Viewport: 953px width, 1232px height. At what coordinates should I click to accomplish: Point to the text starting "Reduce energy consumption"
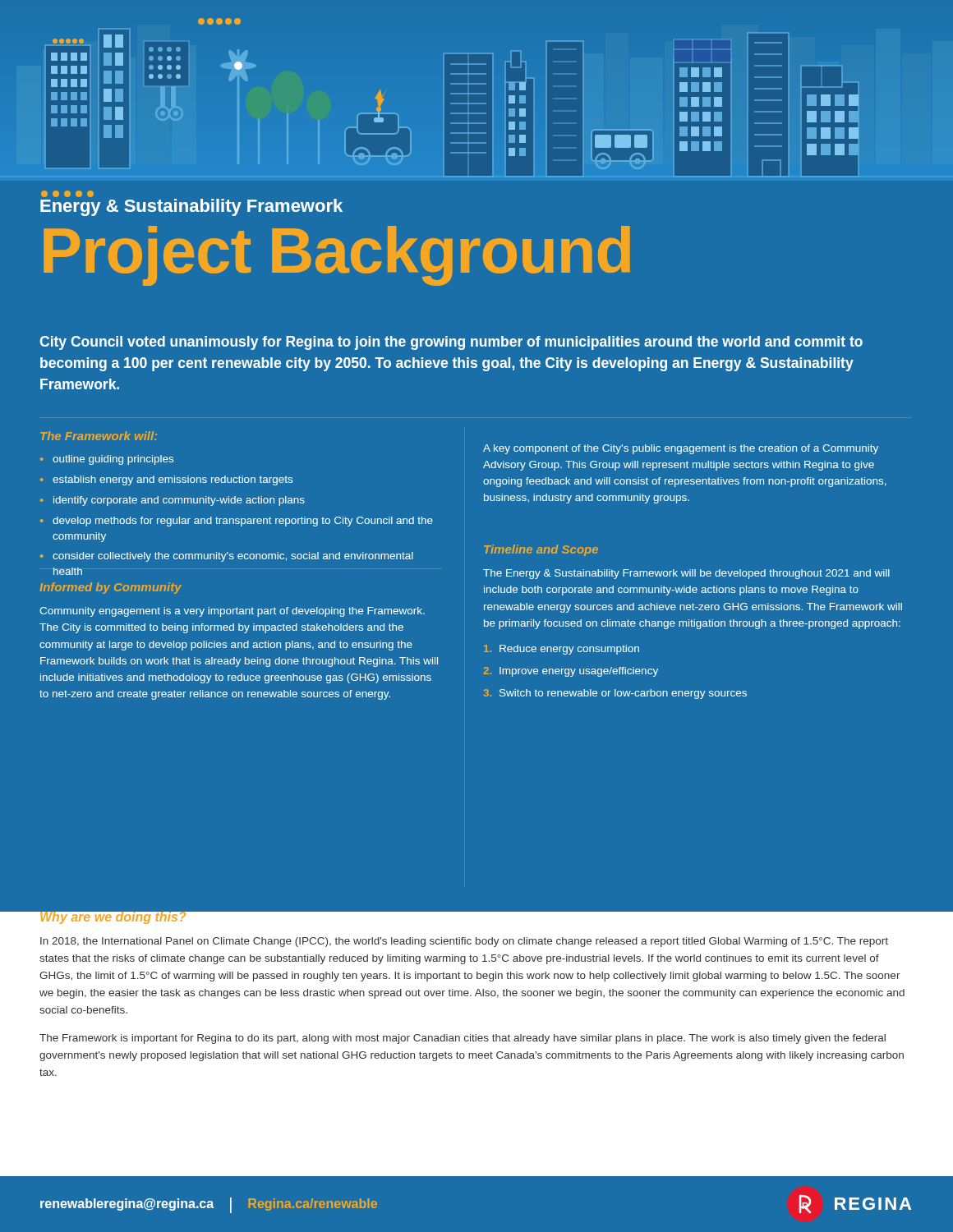561,648
